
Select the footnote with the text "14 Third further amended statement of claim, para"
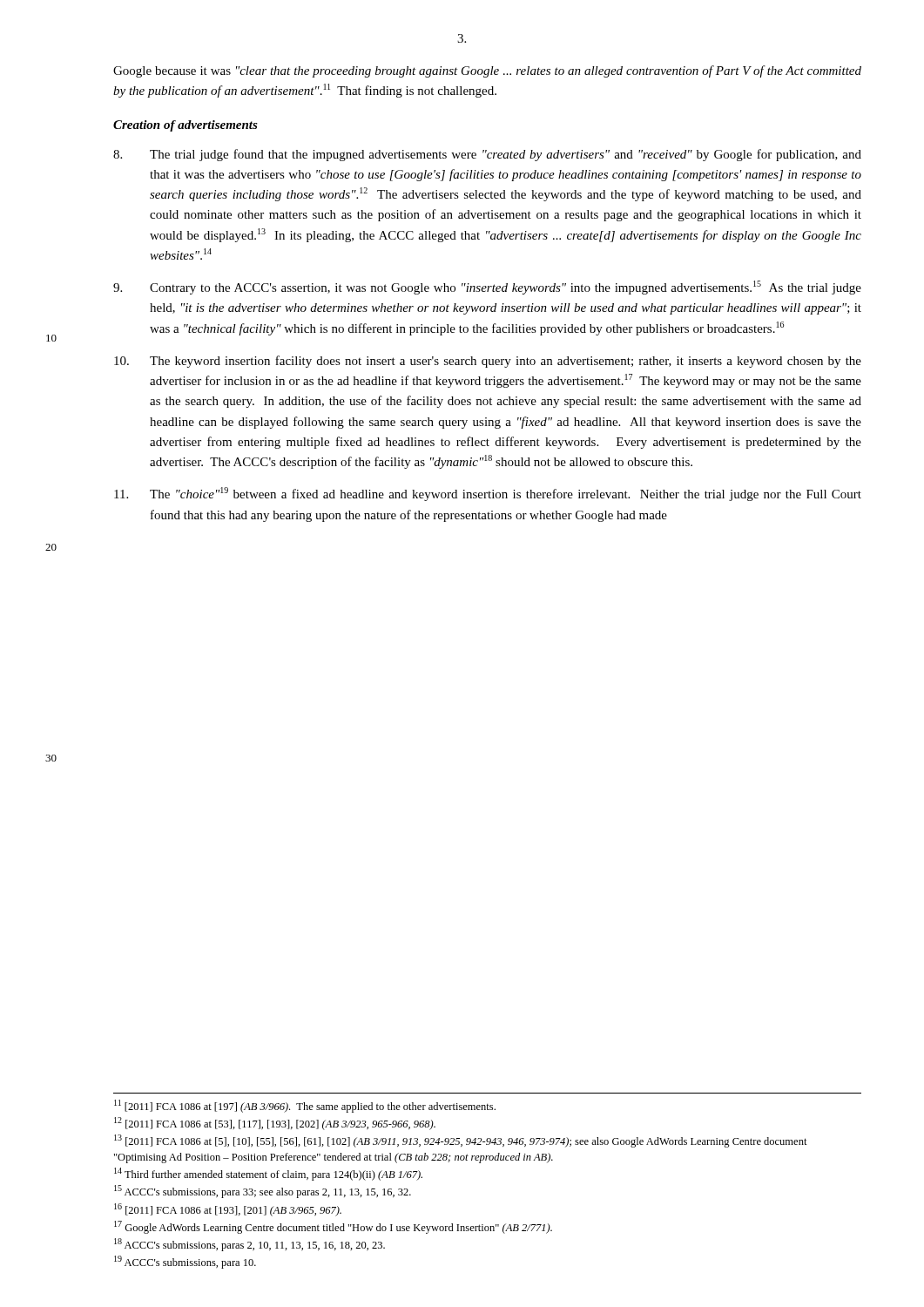click(268, 1174)
